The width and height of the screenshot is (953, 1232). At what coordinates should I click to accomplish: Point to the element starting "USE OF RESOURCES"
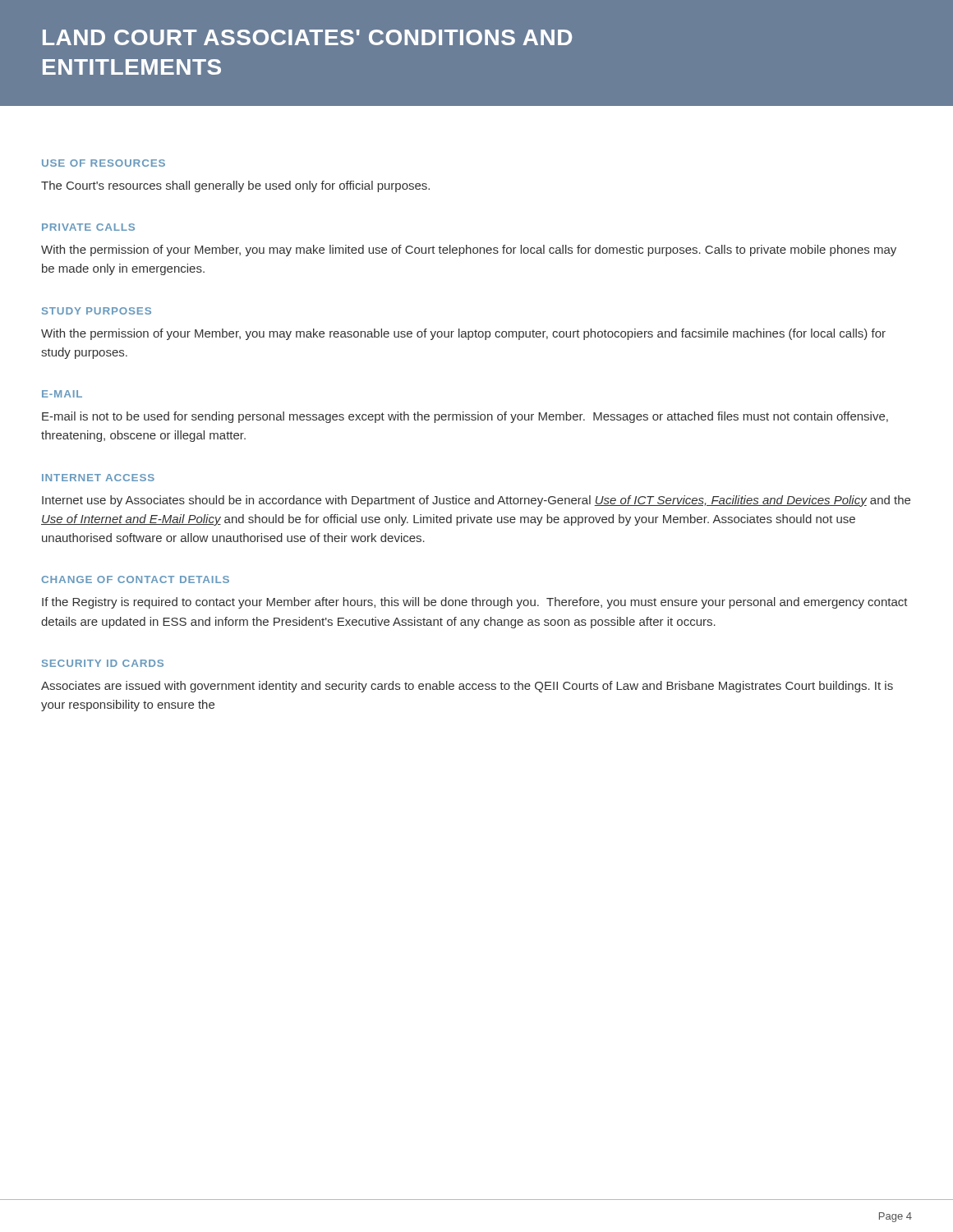coord(104,163)
